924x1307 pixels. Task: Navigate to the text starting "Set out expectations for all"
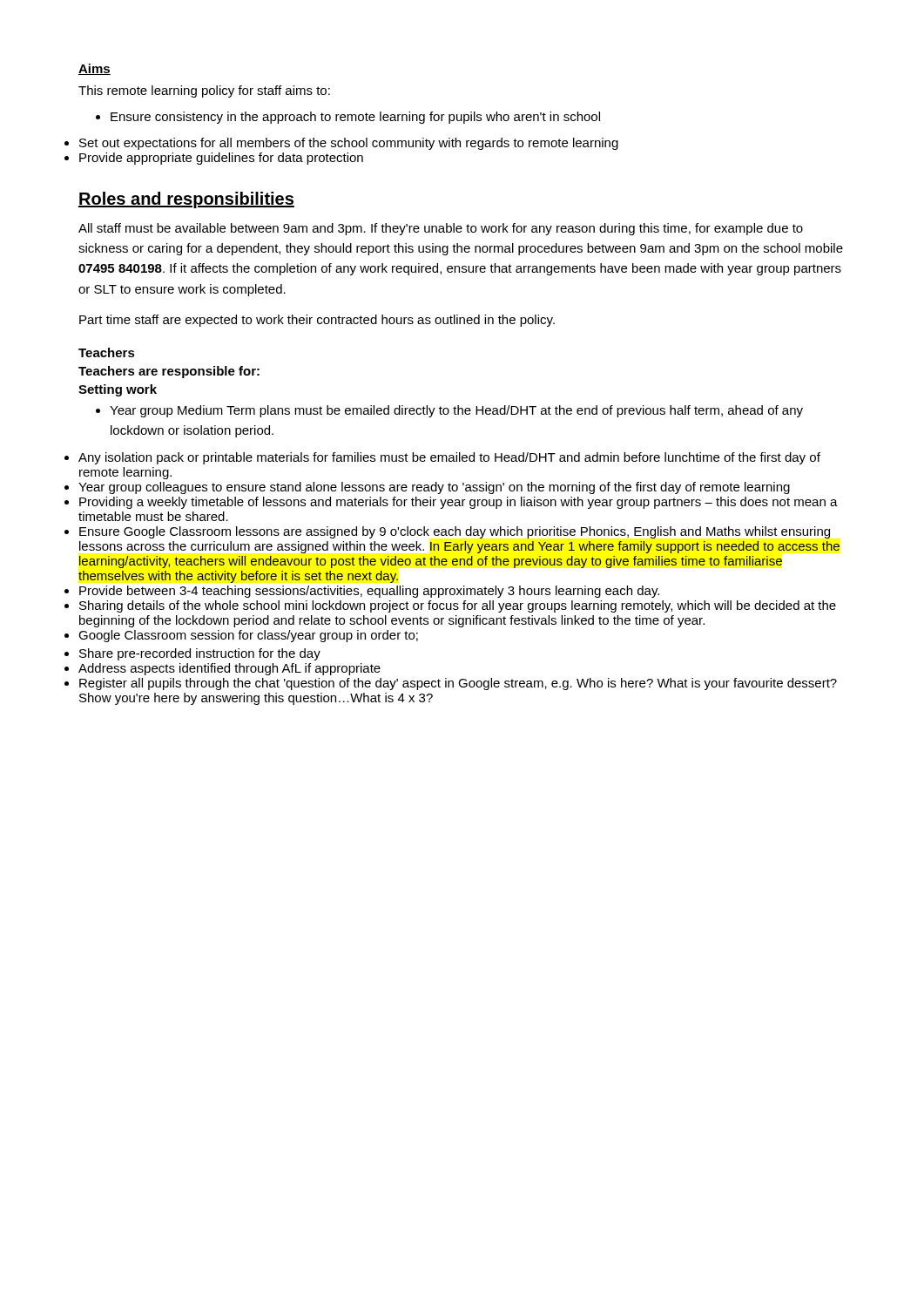coord(462,142)
